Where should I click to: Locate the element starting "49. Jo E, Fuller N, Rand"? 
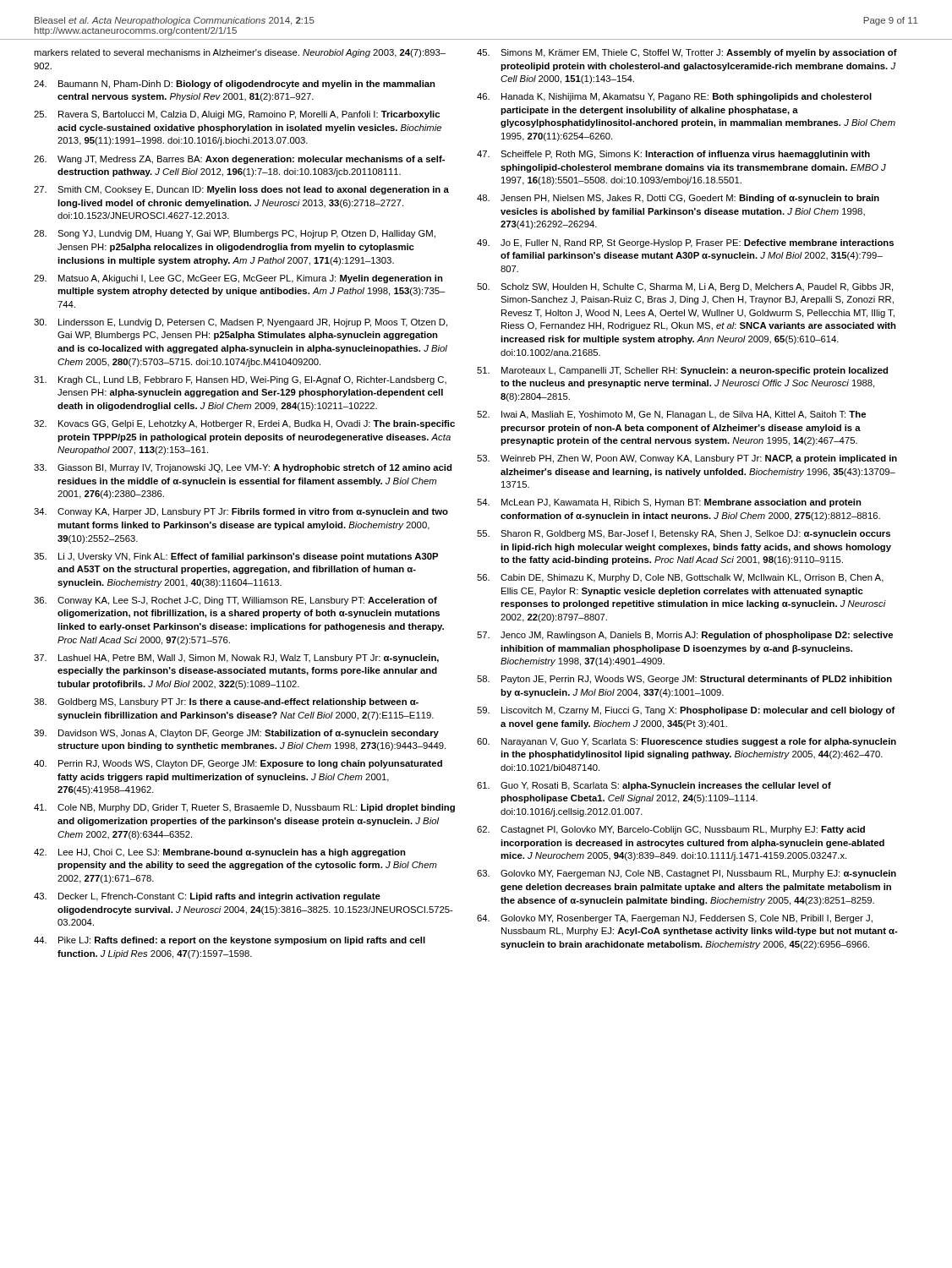click(x=688, y=256)
